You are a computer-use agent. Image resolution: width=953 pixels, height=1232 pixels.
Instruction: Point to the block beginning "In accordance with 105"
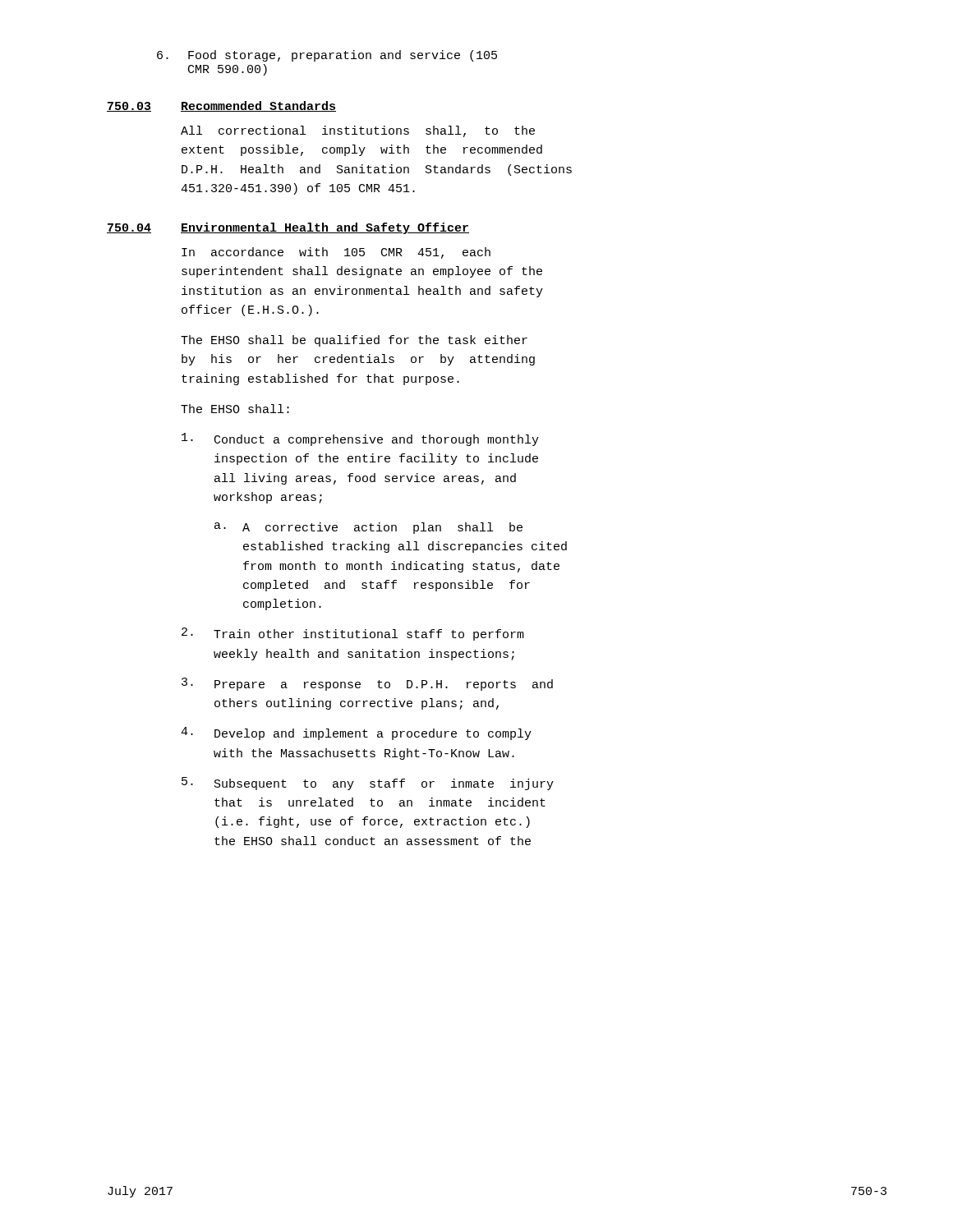pos(362,282)
